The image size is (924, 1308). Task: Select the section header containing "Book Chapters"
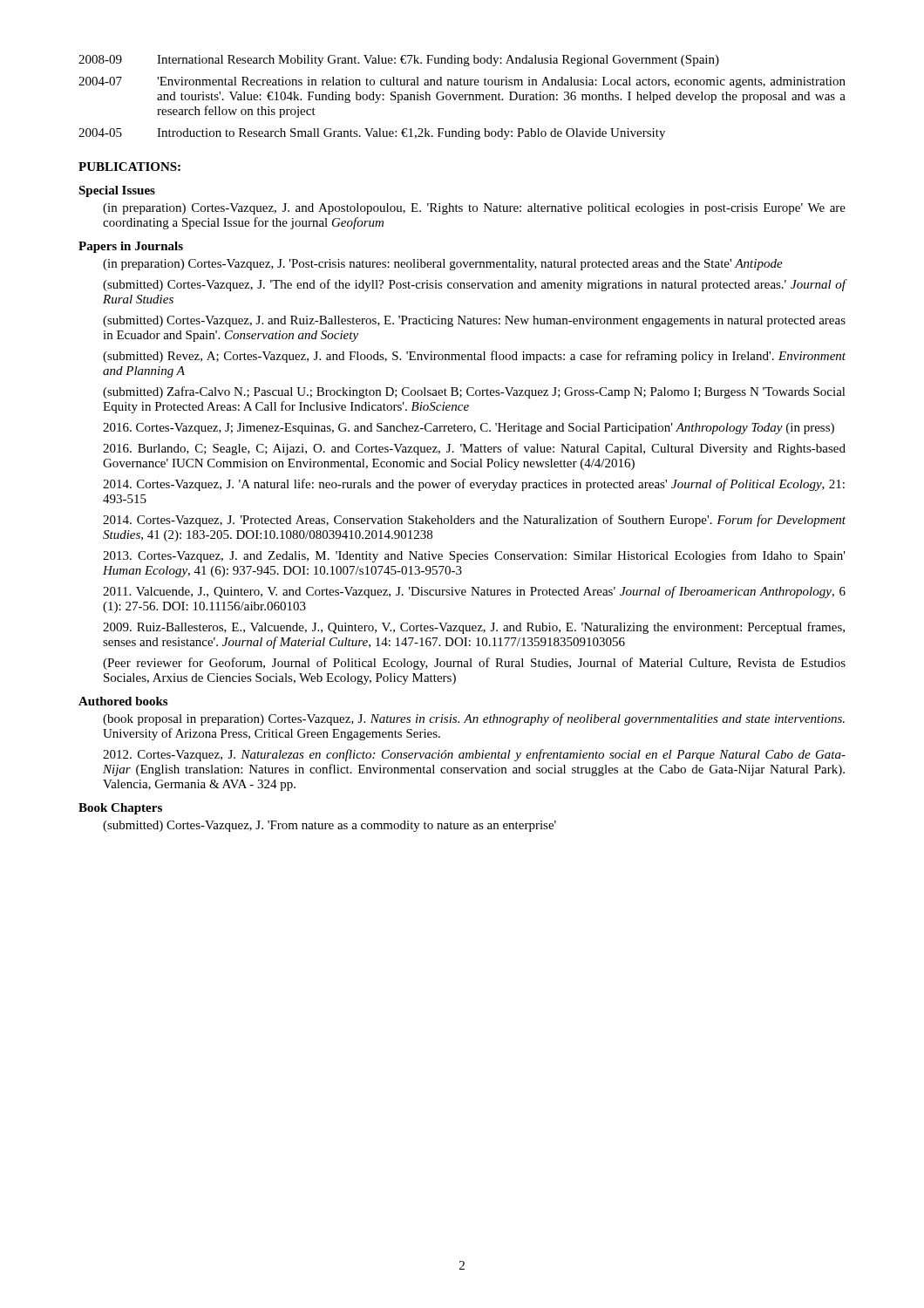coord(120,807)
